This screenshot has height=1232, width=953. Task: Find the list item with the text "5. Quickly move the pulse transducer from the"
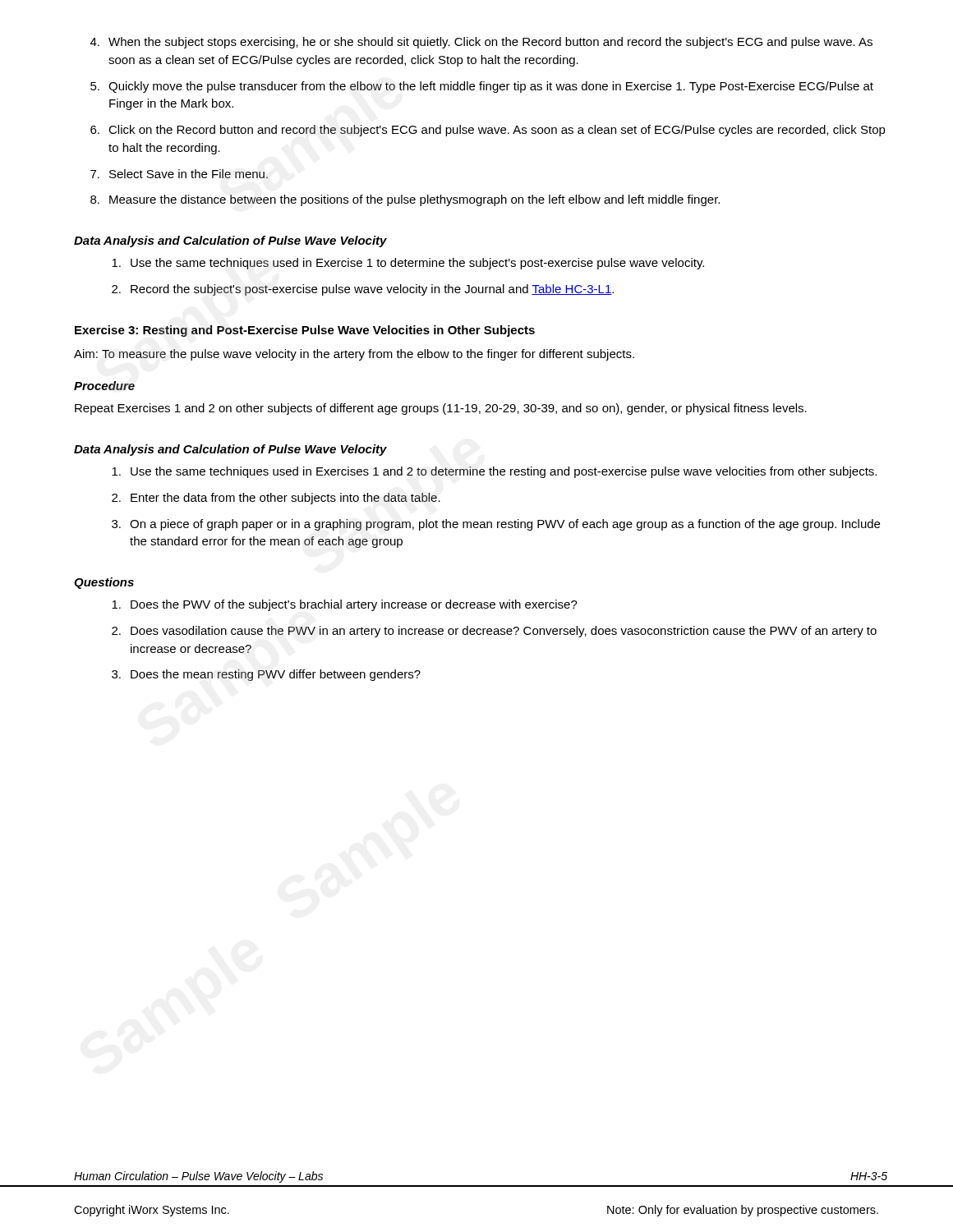click(481, 95)
